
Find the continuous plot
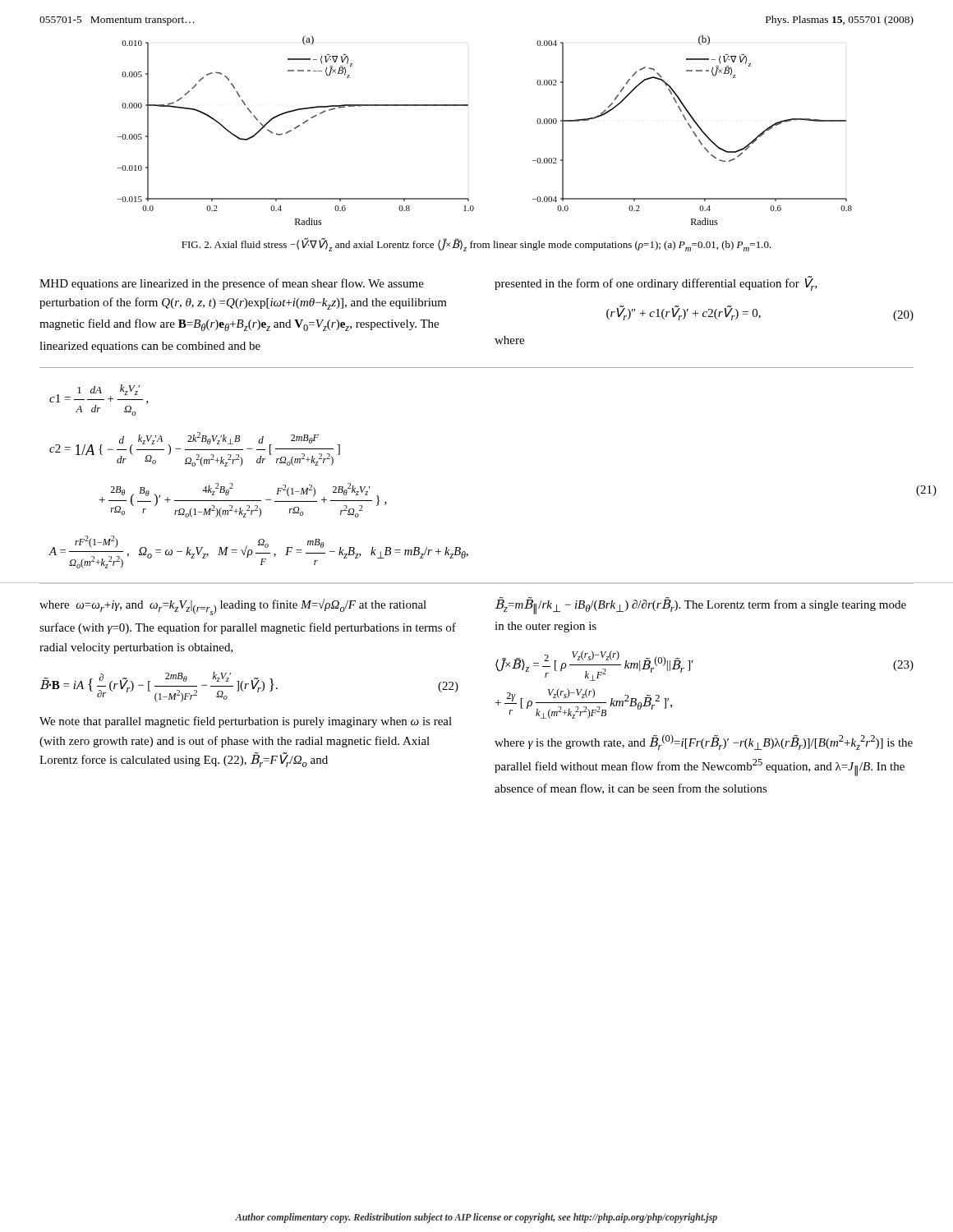[476, 129]
